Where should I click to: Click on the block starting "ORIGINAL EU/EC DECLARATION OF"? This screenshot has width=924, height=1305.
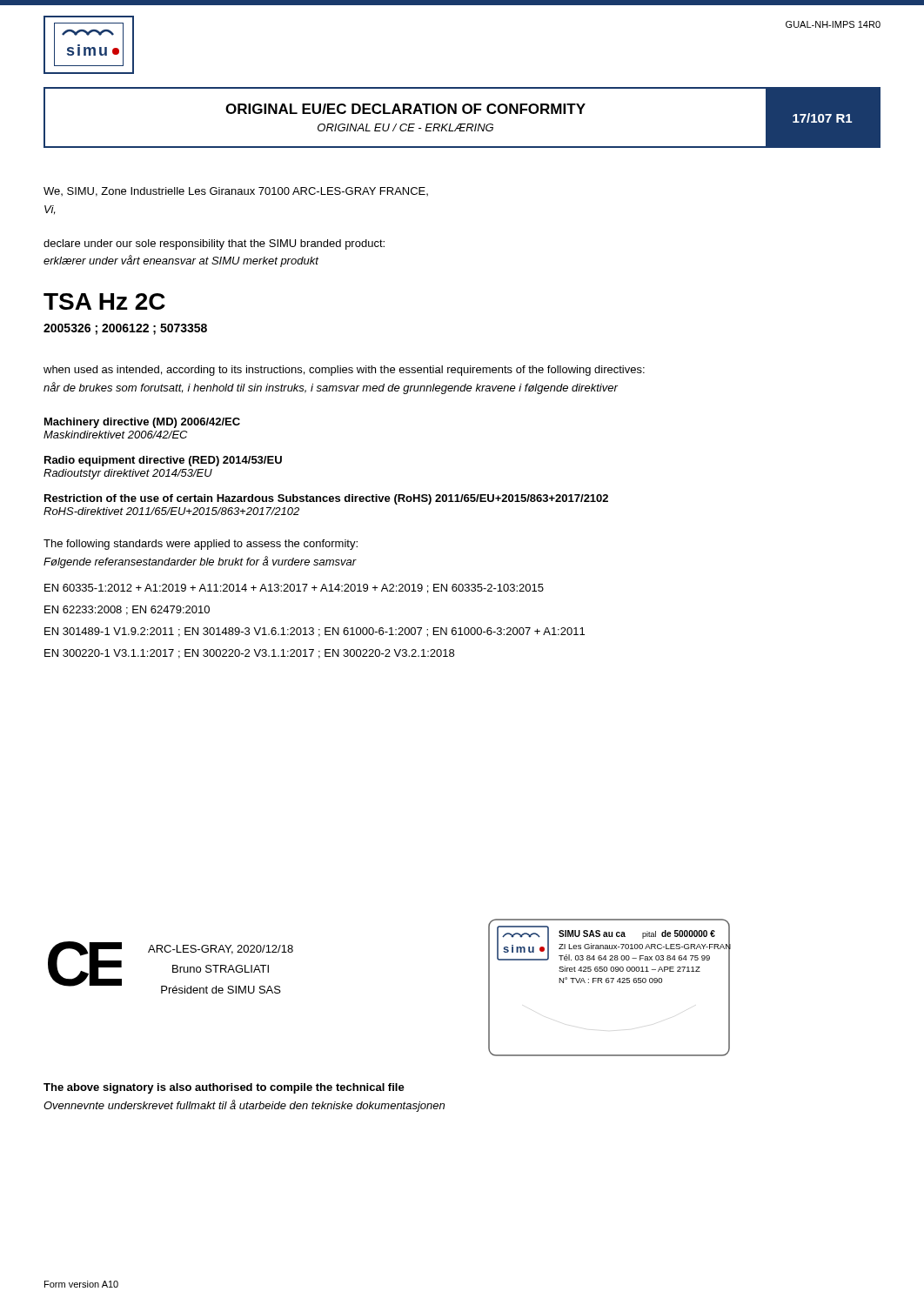[462, 117]
